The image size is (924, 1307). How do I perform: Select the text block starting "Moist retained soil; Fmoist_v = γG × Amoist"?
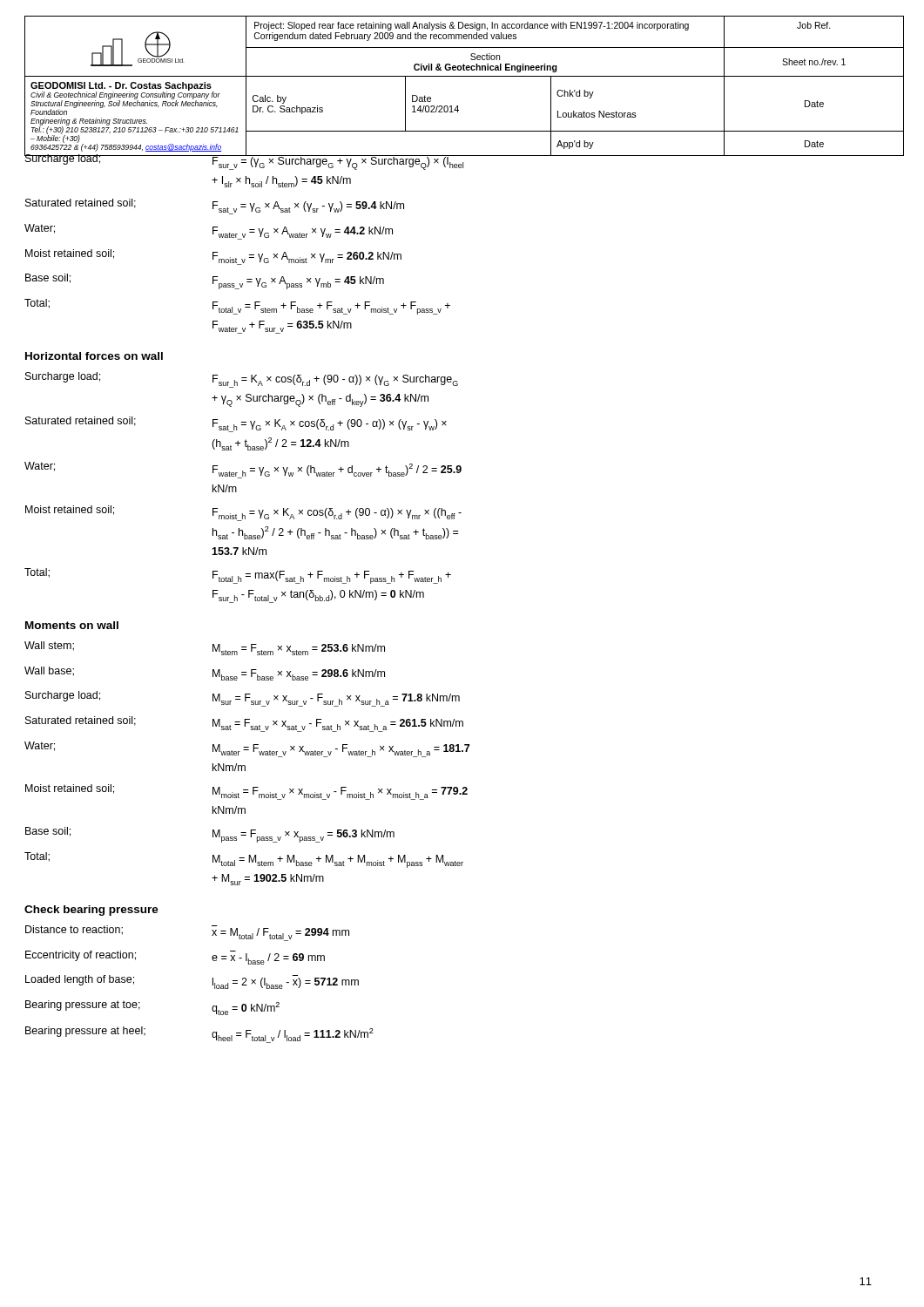point(213,257)
